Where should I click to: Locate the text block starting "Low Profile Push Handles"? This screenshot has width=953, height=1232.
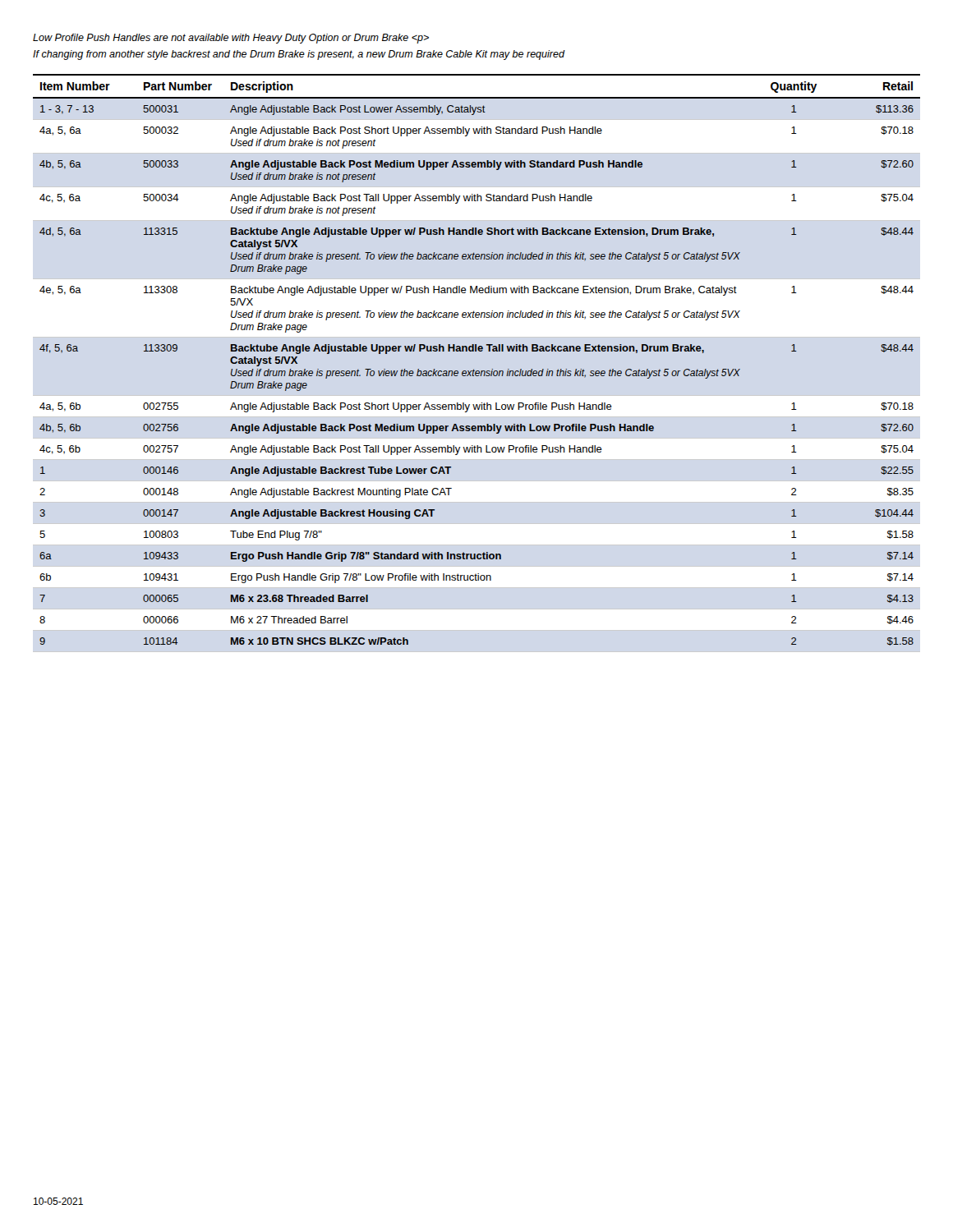tap(299, 46)
